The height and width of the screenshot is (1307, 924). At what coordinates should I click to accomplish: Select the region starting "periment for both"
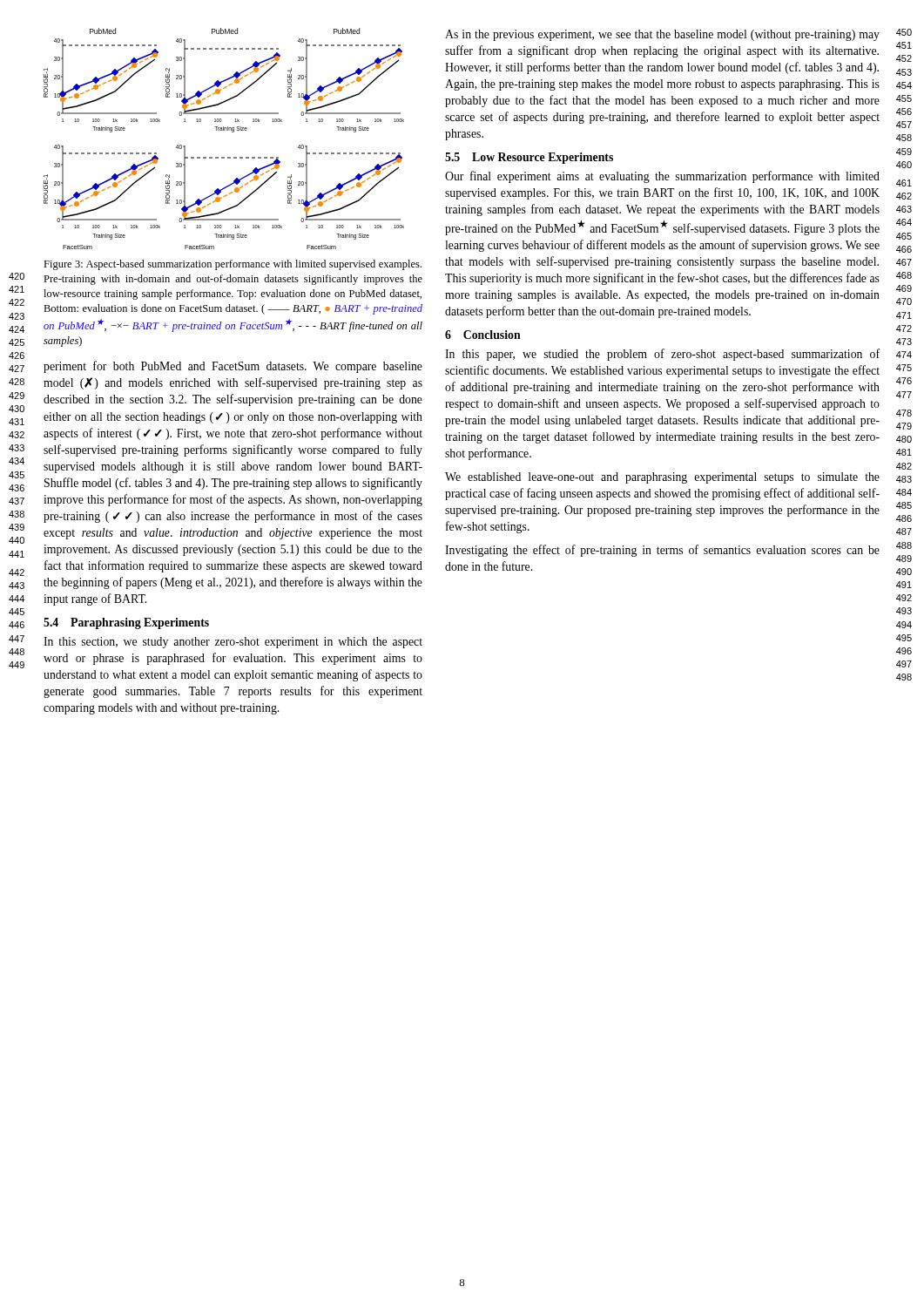(233, 483)
